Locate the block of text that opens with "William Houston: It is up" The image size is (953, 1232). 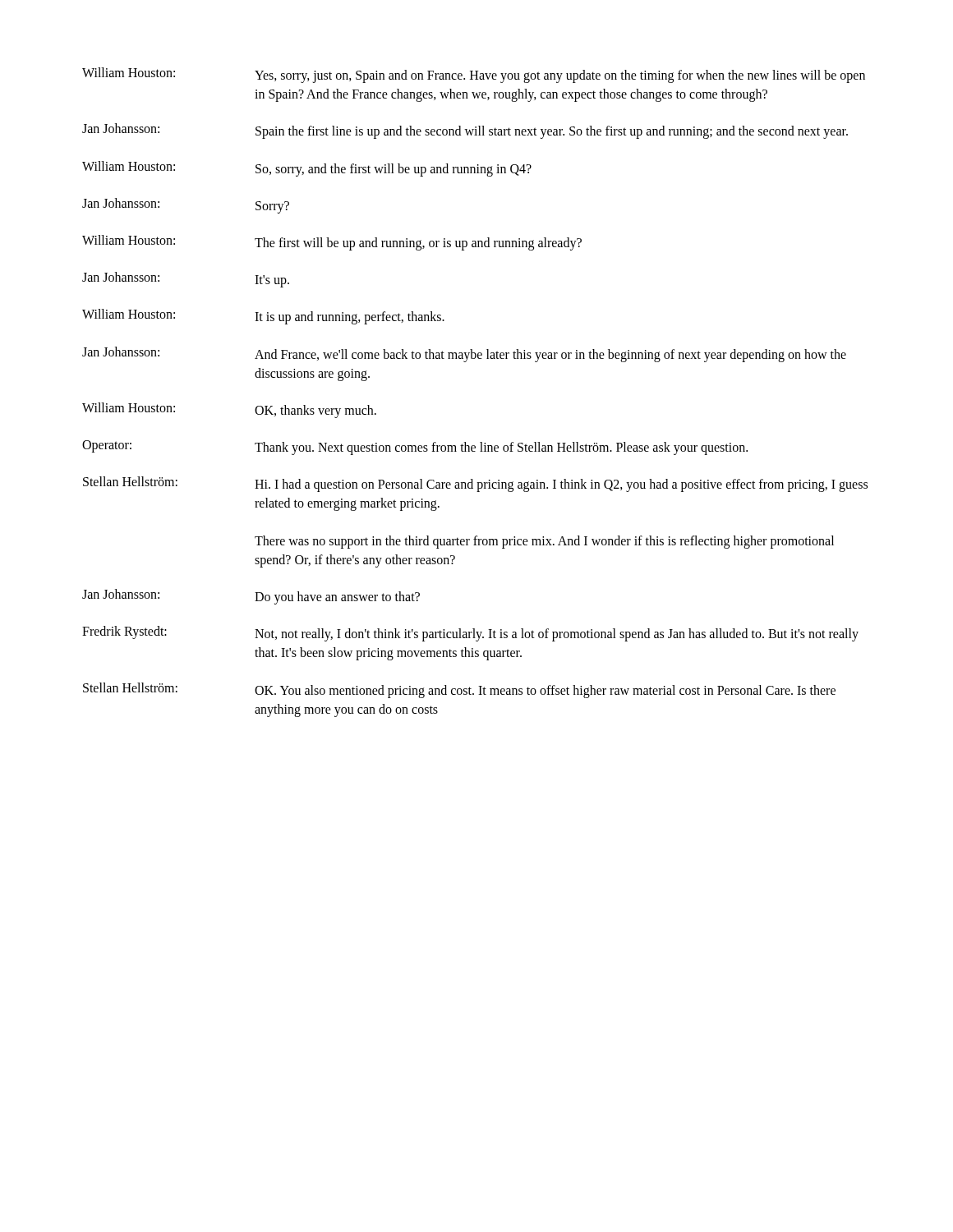[263, 317]
